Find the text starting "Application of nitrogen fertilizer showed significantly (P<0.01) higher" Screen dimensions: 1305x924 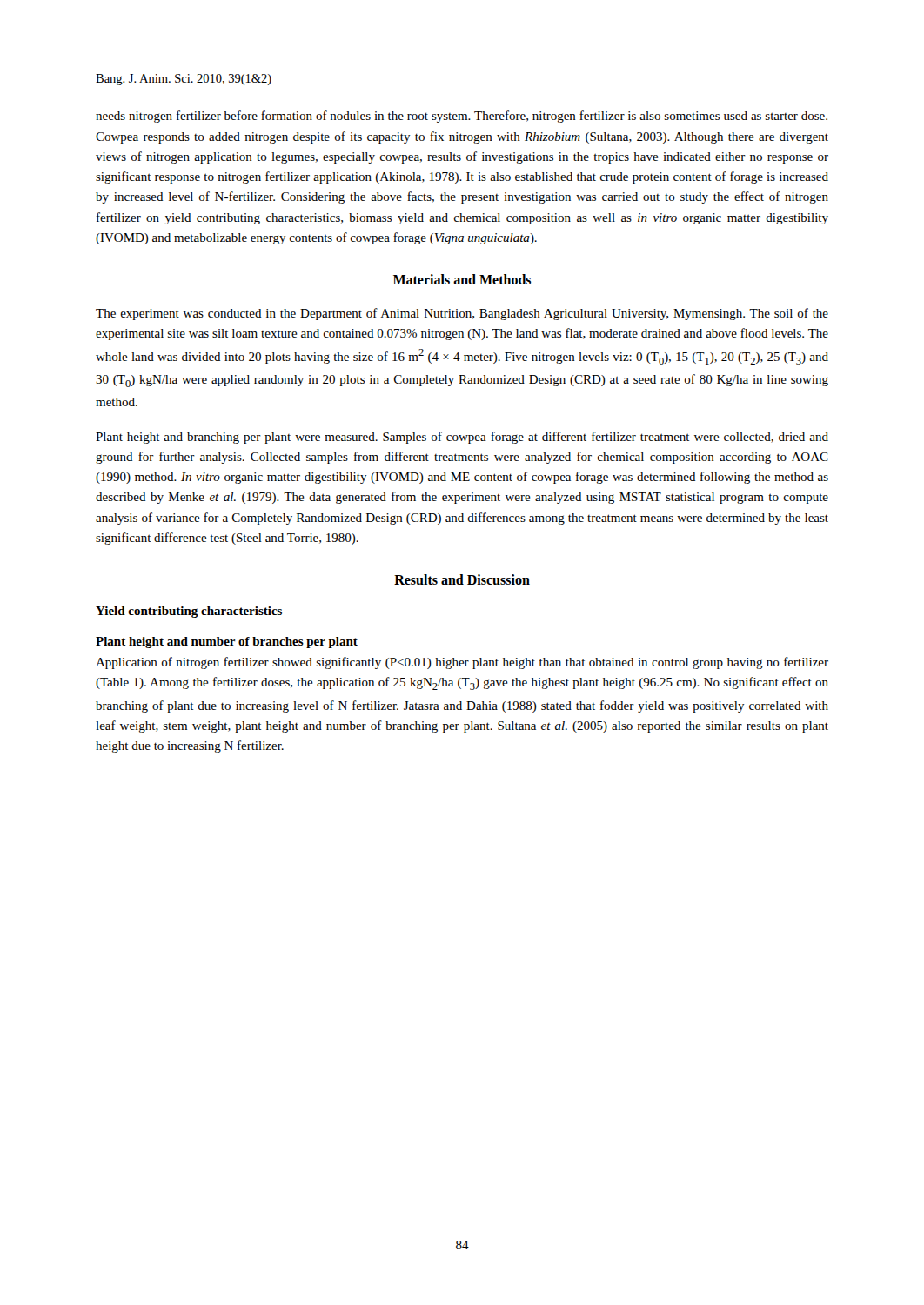pos(462,704)
